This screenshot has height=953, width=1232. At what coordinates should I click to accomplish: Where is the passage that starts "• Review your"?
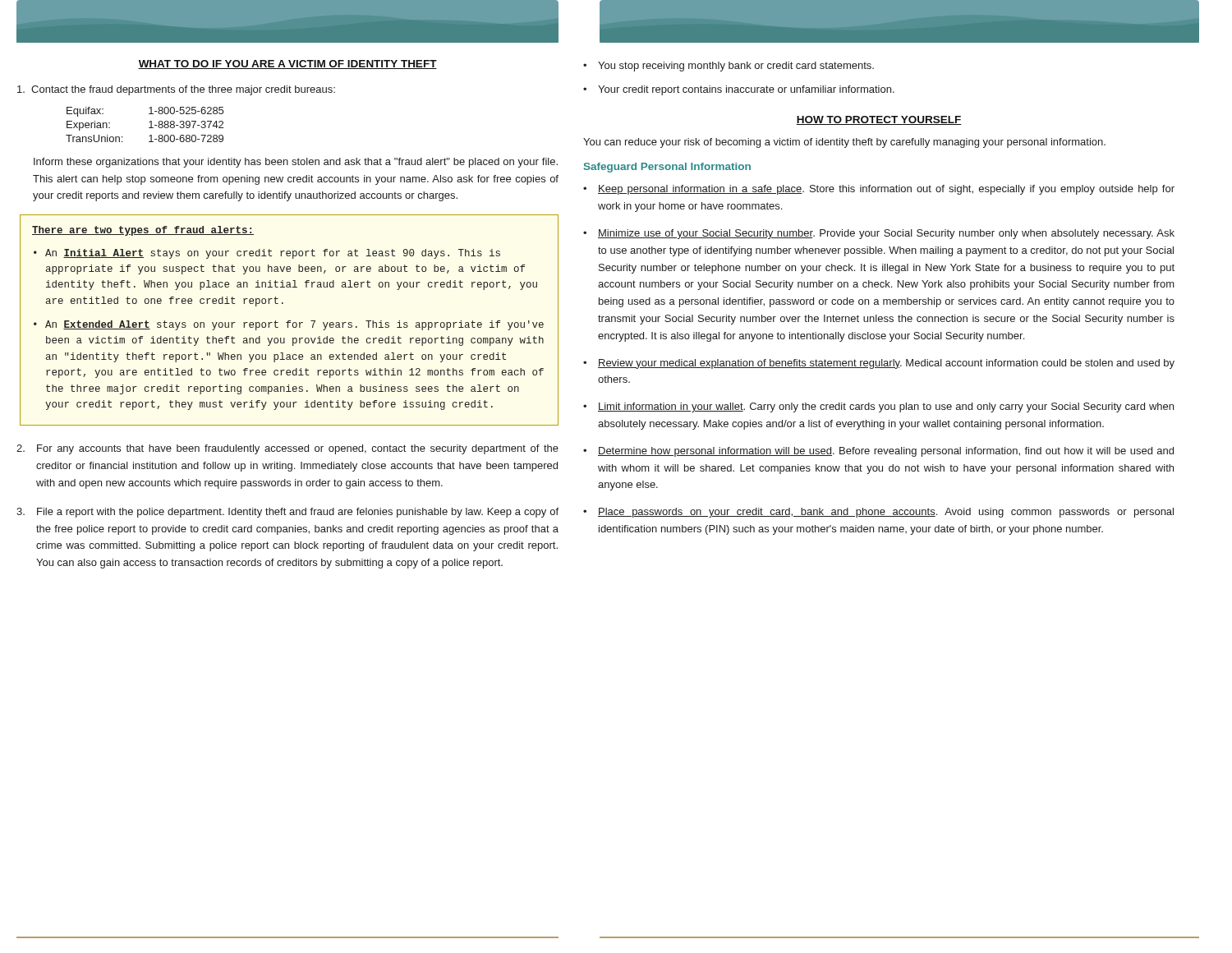pos(879,372)
